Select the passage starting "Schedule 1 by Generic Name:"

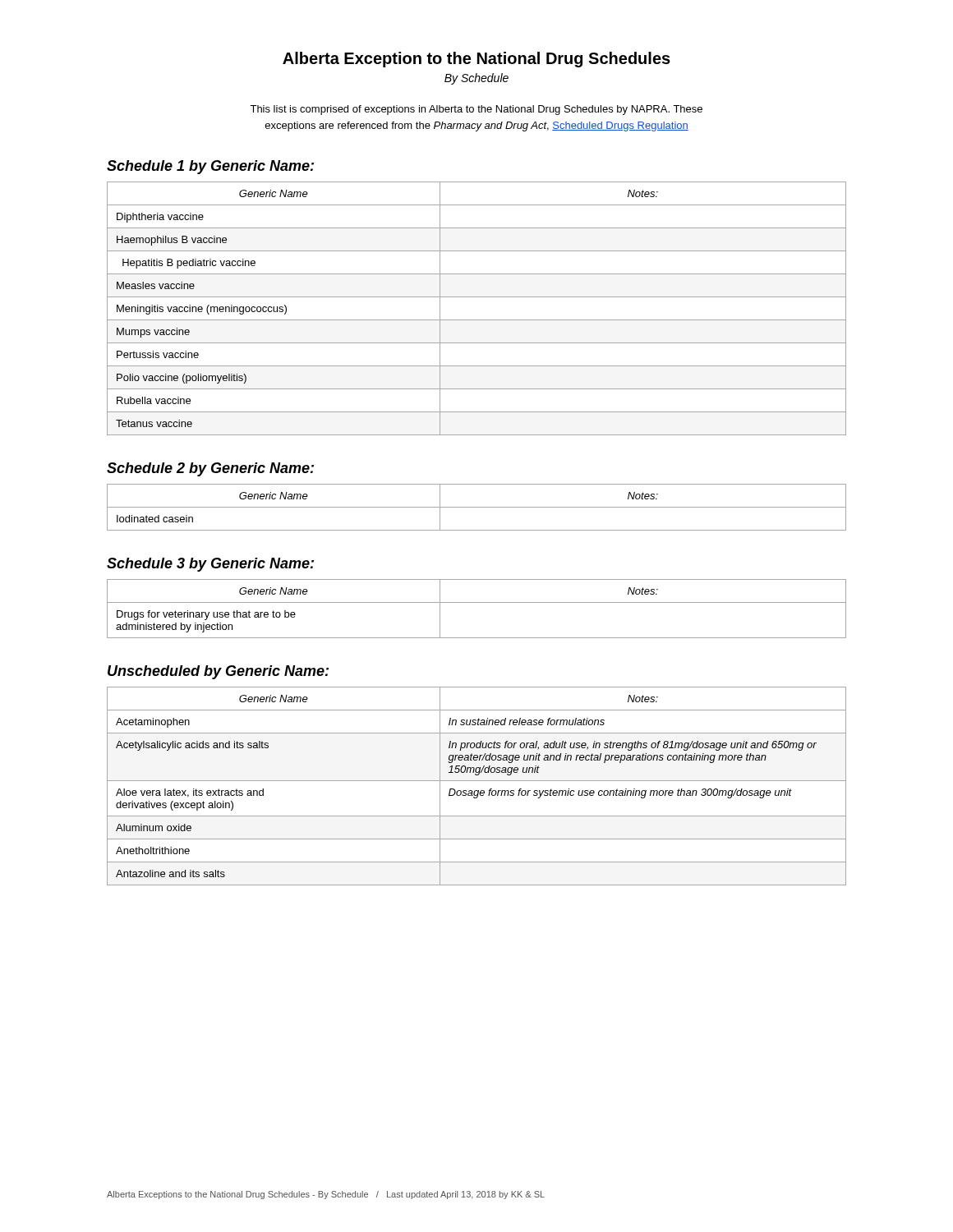[211, 166]
